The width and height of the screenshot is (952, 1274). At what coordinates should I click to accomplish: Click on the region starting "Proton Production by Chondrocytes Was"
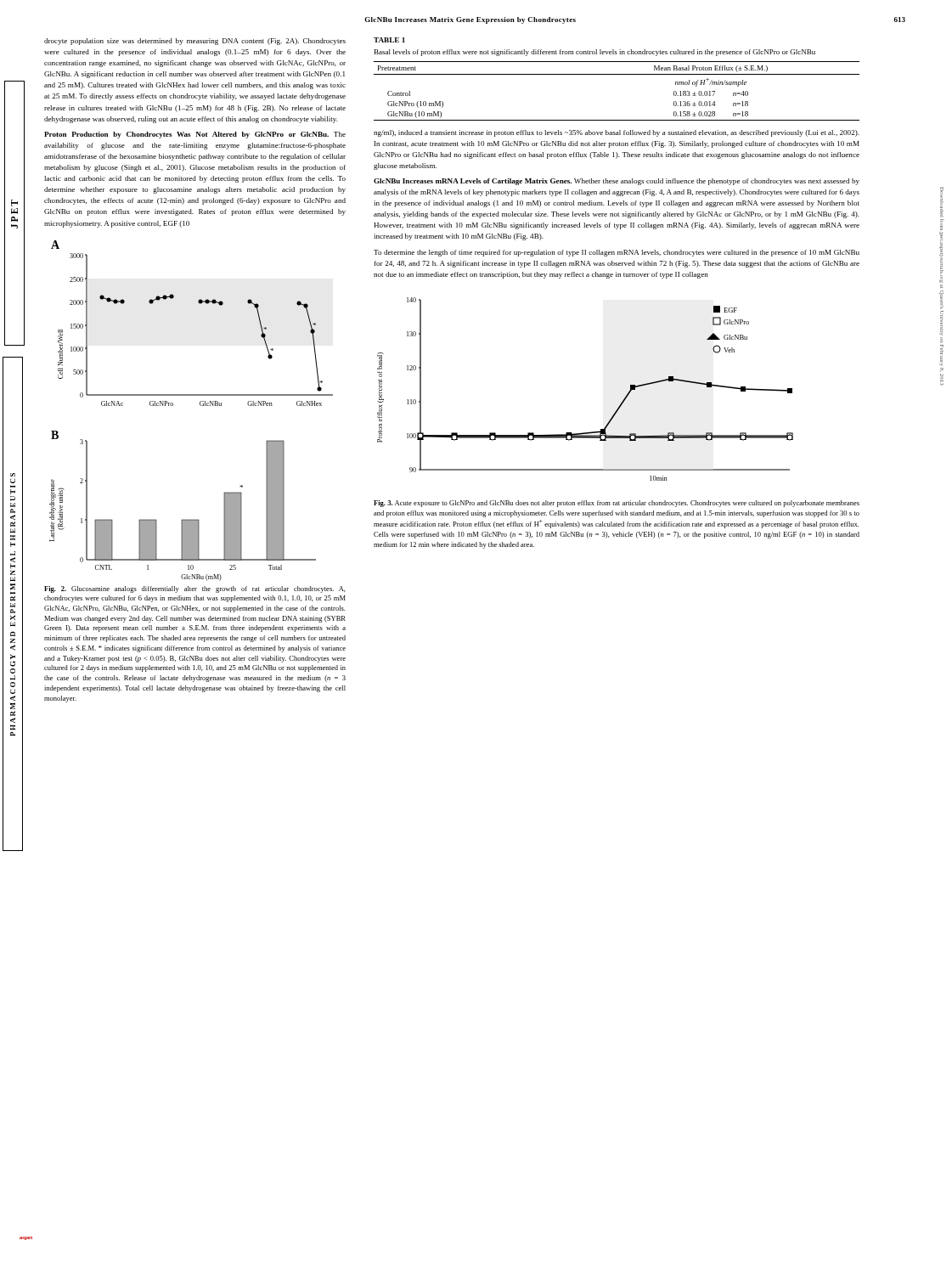(195, 178)
